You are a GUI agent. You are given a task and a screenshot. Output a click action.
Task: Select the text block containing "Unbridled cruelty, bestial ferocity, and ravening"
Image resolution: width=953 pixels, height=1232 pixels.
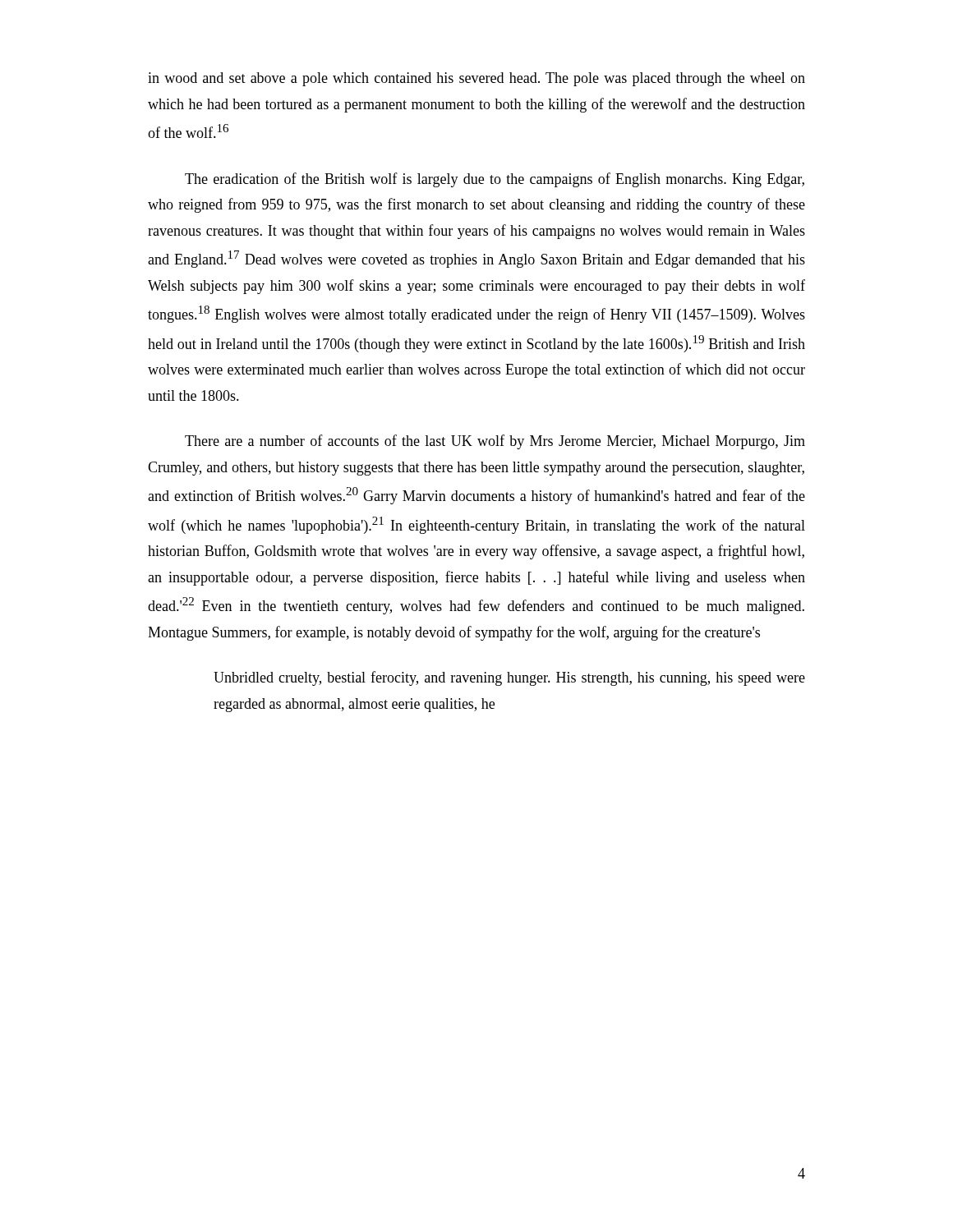(x=509, y=691)
